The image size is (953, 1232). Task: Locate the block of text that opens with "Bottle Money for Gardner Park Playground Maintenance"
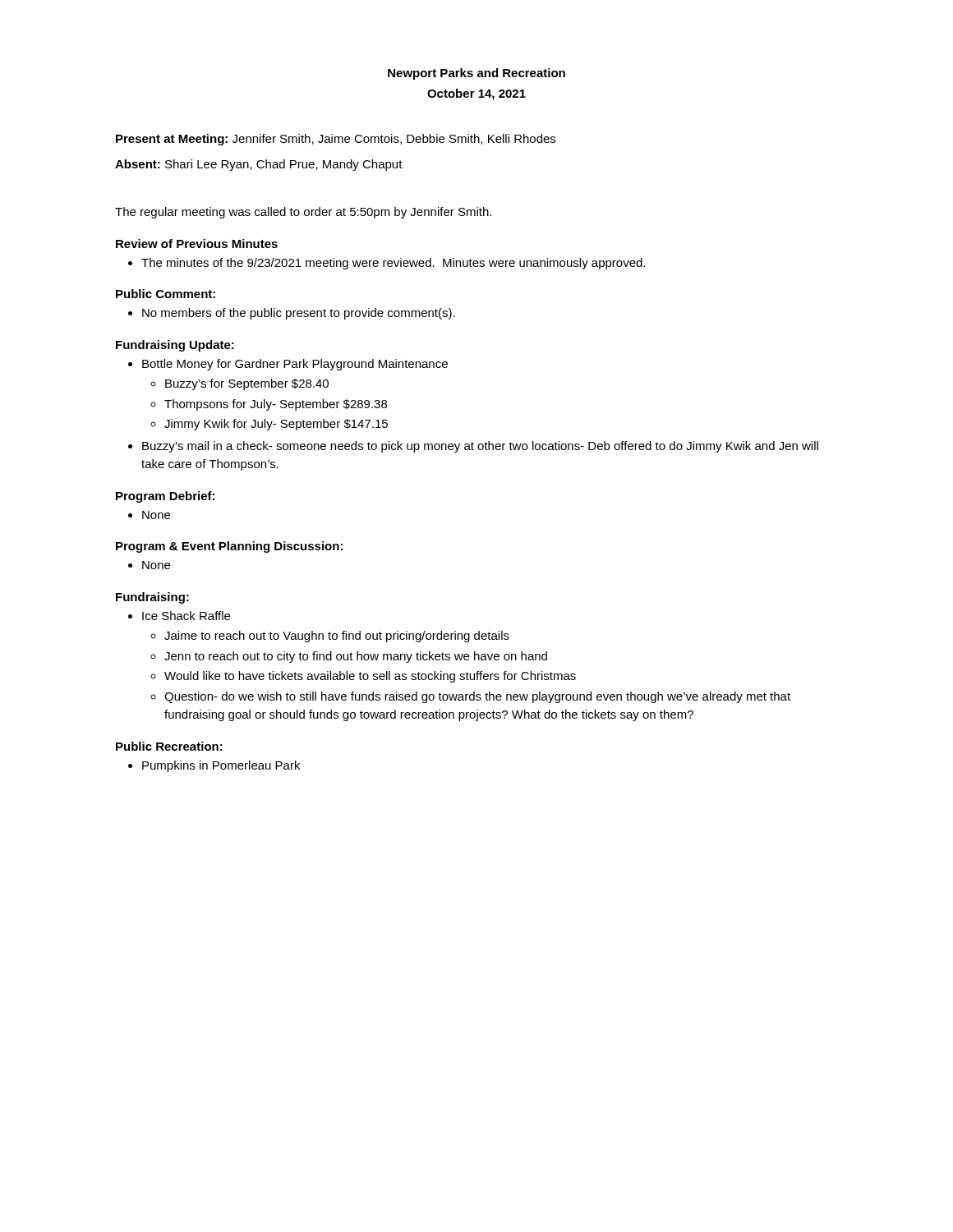click(288, 365)
